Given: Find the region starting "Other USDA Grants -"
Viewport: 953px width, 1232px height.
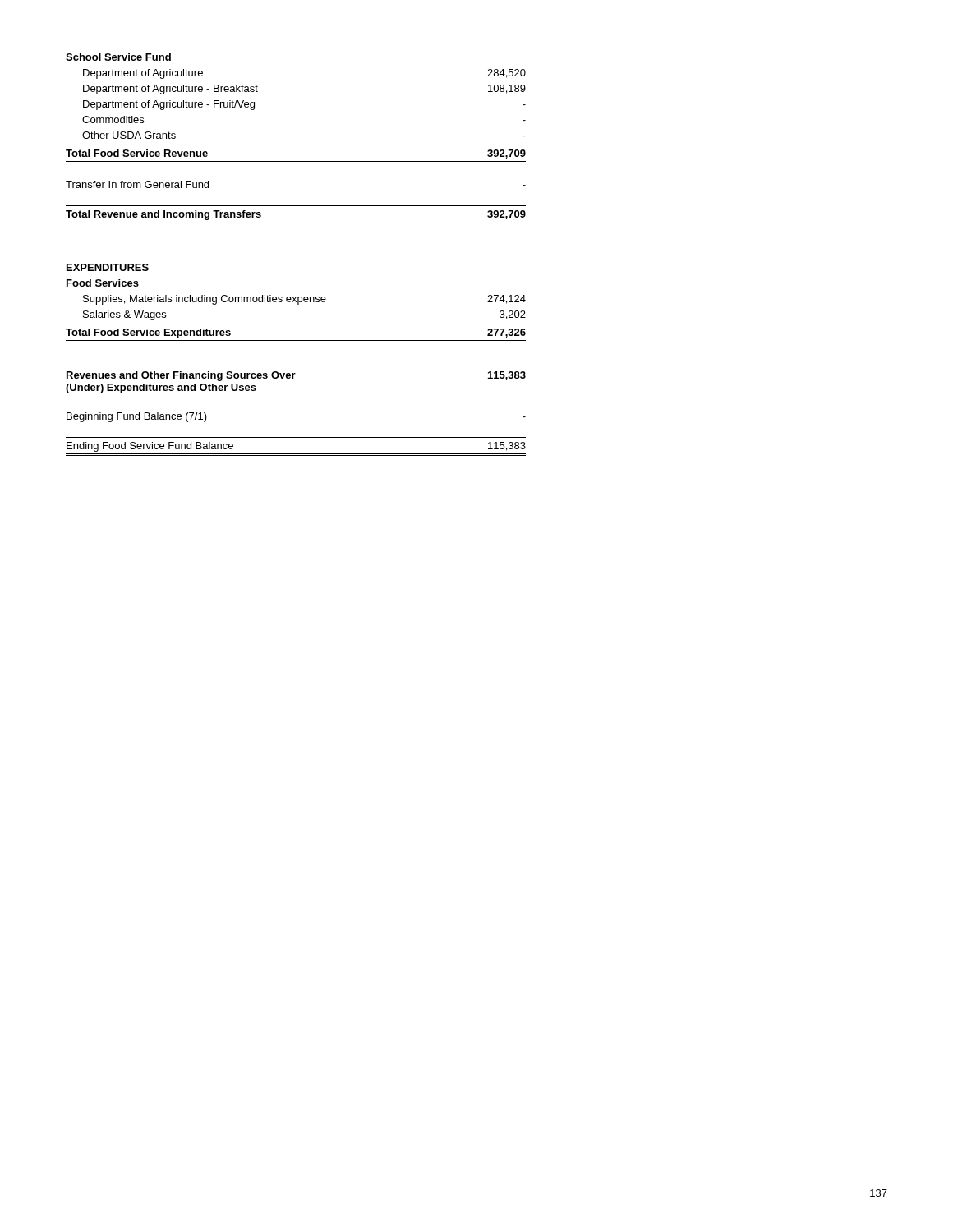Looking at the screenshot, I should (296, 135).
